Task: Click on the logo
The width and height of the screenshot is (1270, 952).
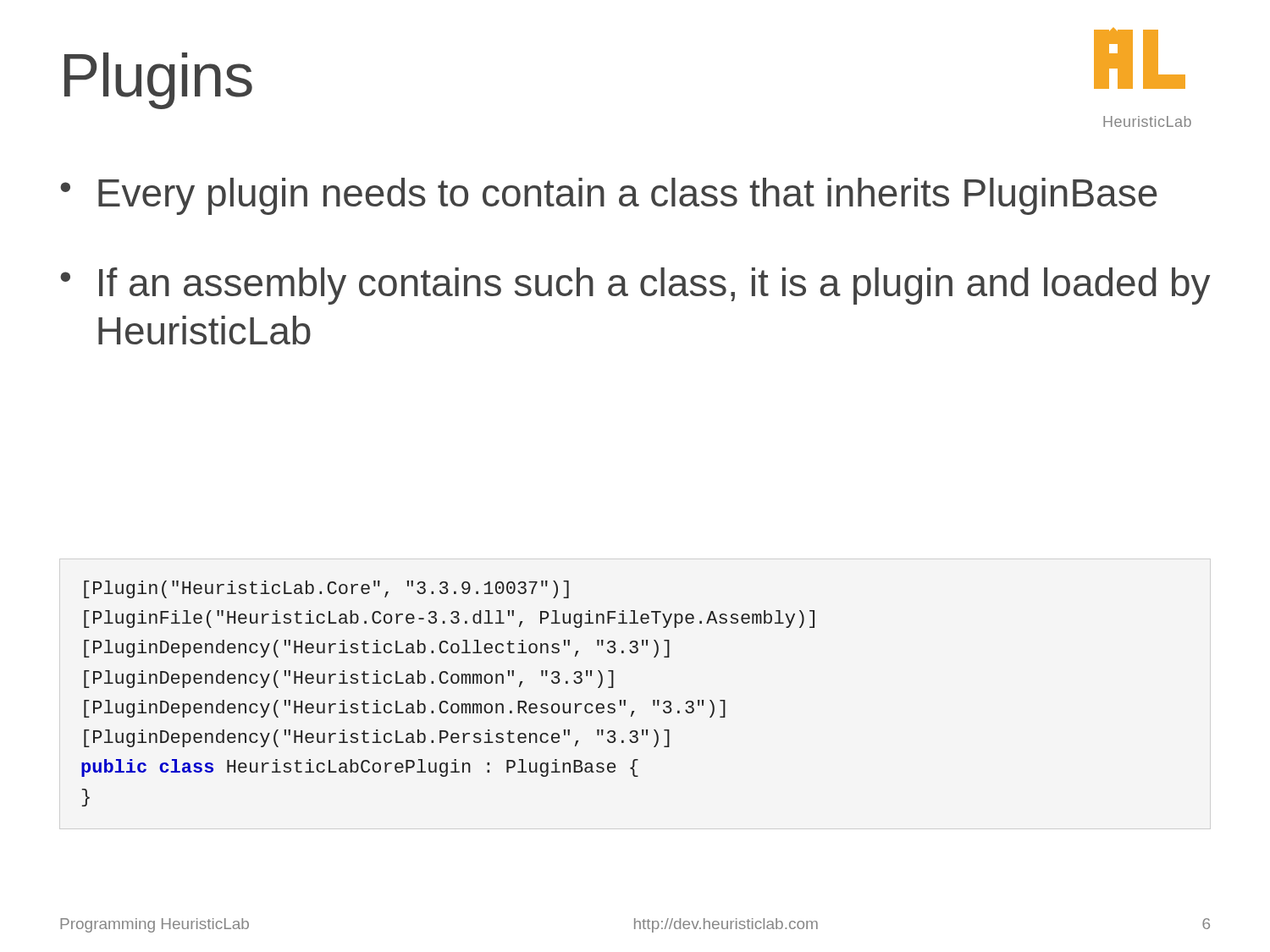Action: [x=1147, y=78]
